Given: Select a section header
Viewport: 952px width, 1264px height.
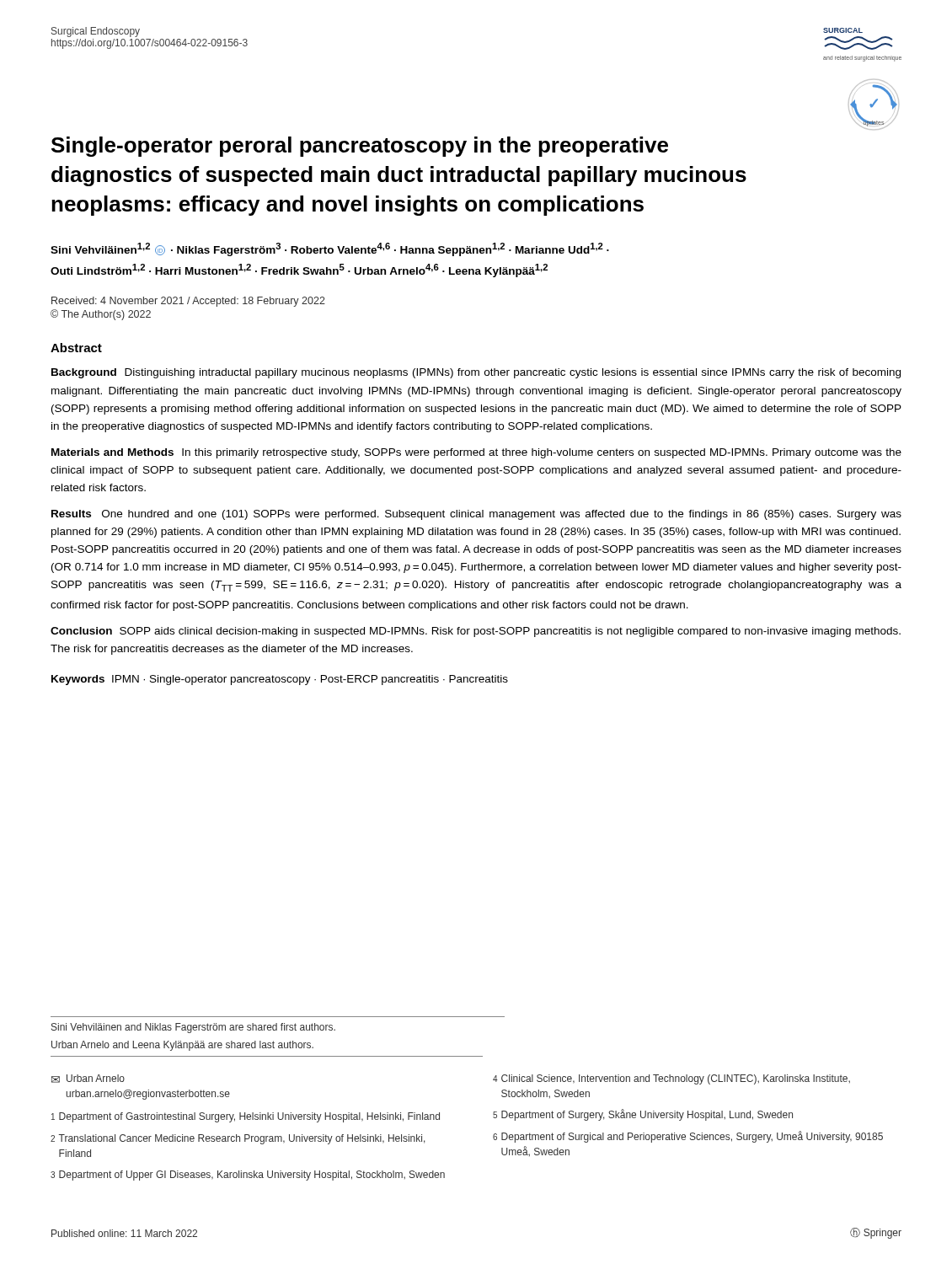Looking at the screenshot, I should click(x=76, y=348).
